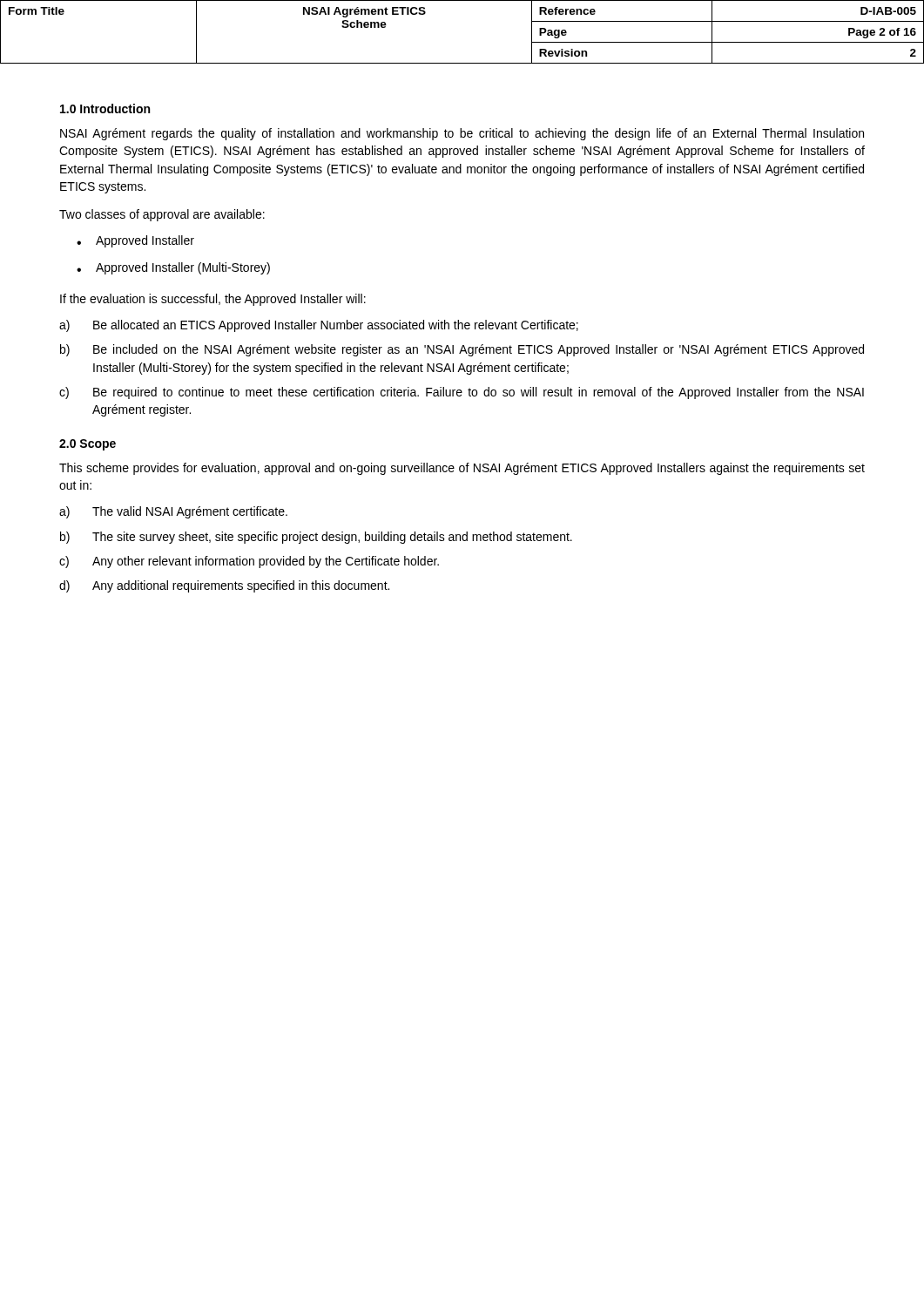924x1307 pixels.
Task: Point to "• Approved Installer"
Action: (x=135, y=243)
